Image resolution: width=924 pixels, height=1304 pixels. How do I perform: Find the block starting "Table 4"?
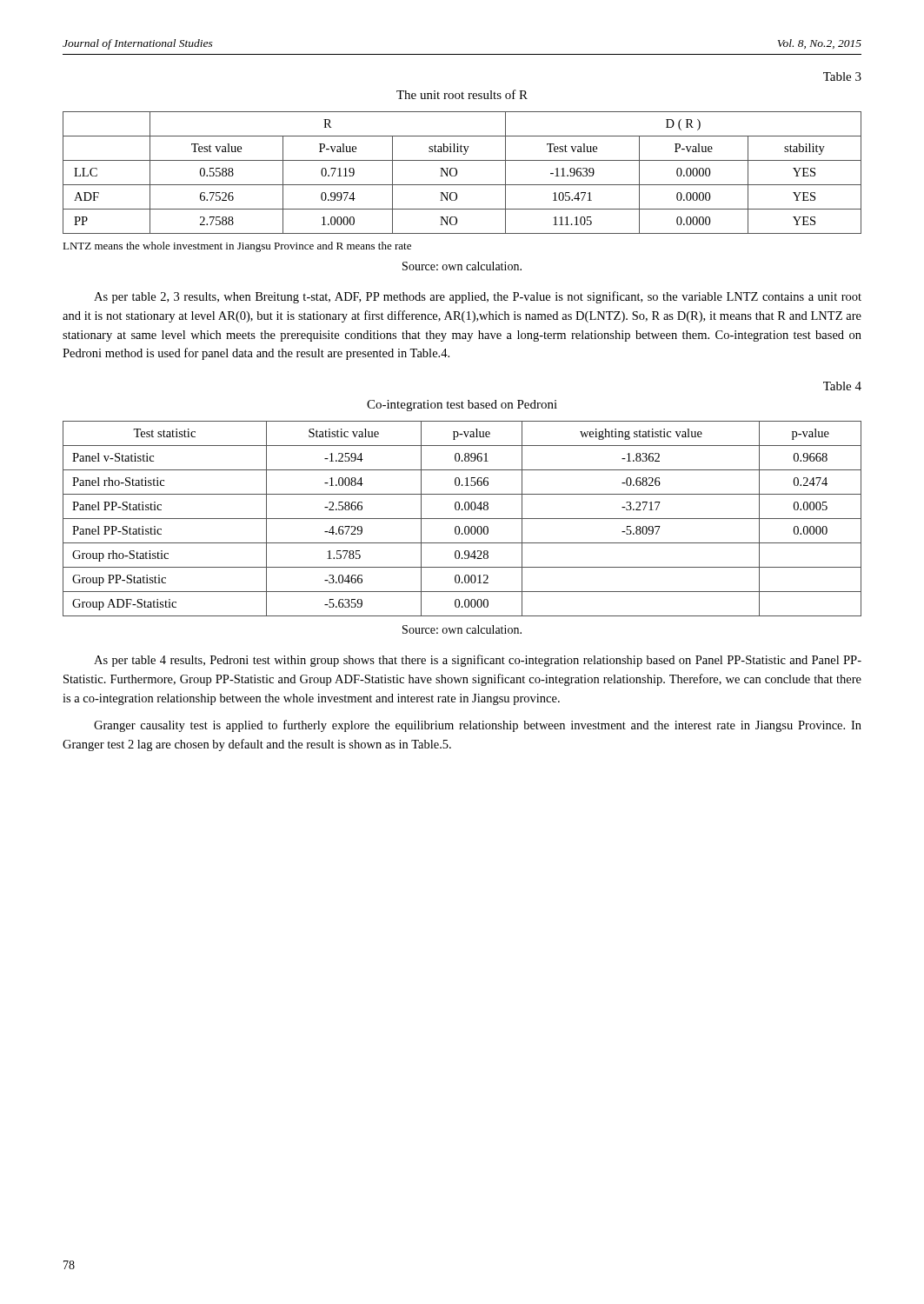(842, 386)
